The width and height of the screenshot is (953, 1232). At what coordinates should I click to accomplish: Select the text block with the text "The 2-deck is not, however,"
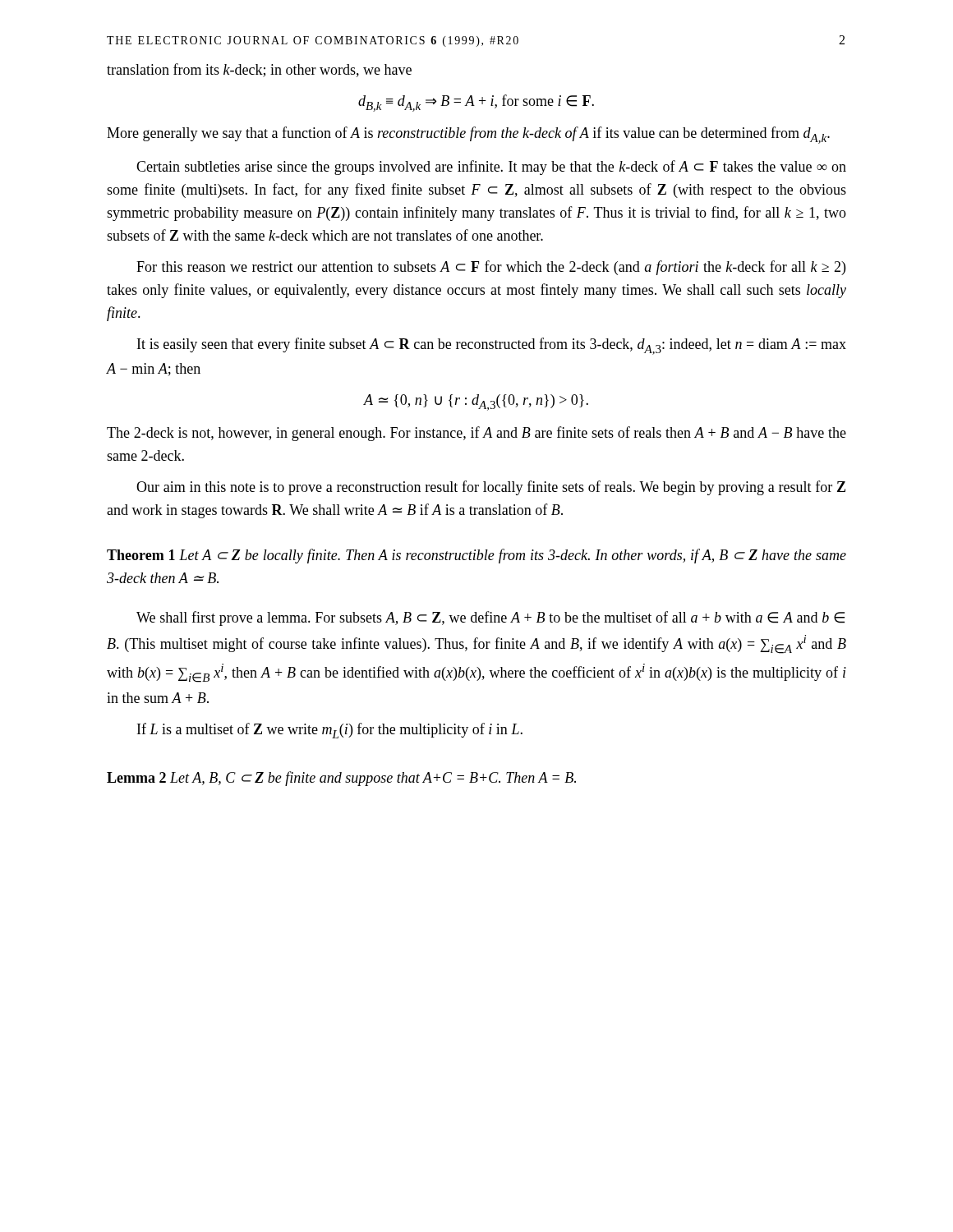click(476, 445)
